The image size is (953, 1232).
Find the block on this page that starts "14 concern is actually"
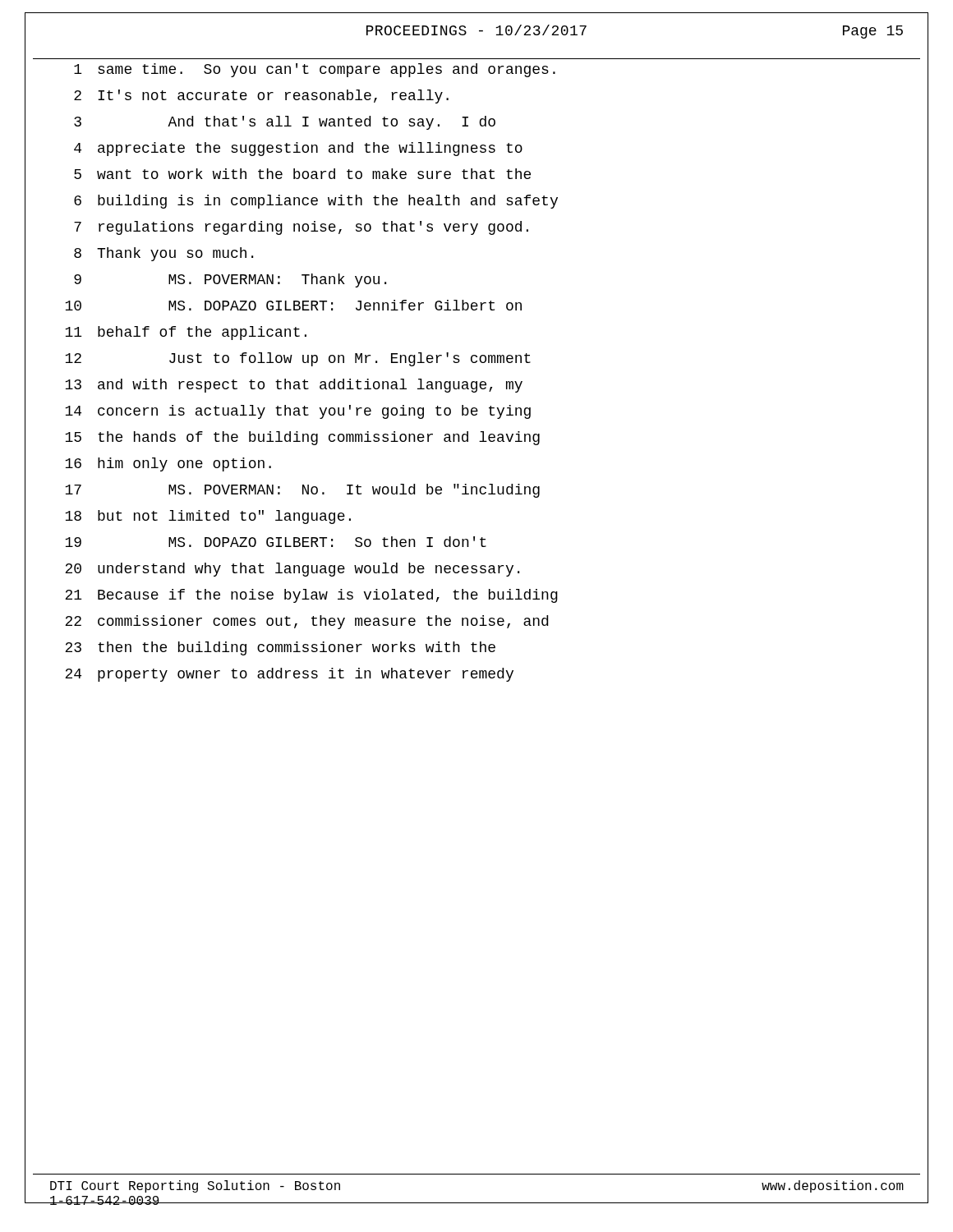coord(476,411)
